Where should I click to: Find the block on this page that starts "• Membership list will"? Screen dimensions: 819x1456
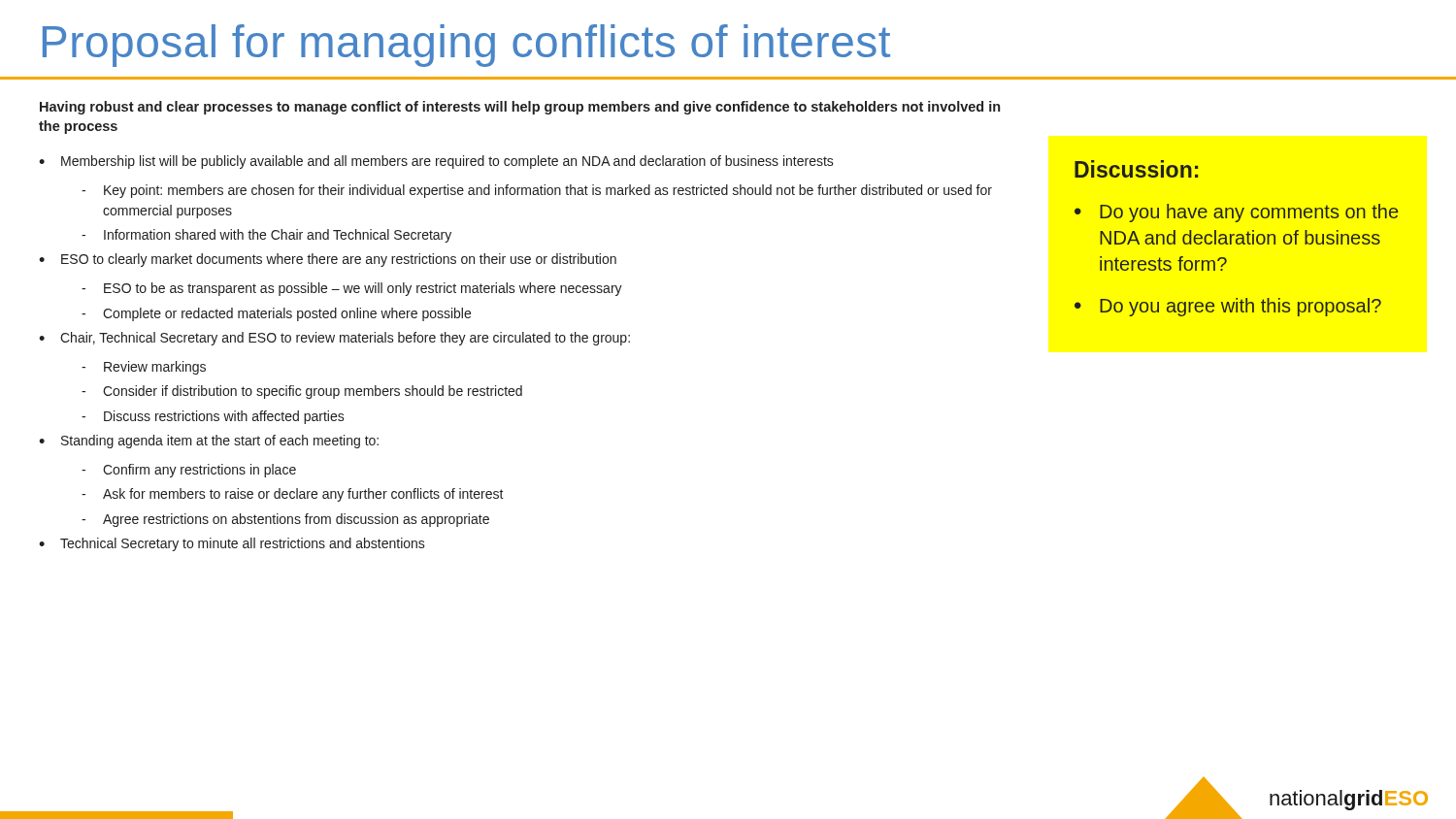click(436, 163)
